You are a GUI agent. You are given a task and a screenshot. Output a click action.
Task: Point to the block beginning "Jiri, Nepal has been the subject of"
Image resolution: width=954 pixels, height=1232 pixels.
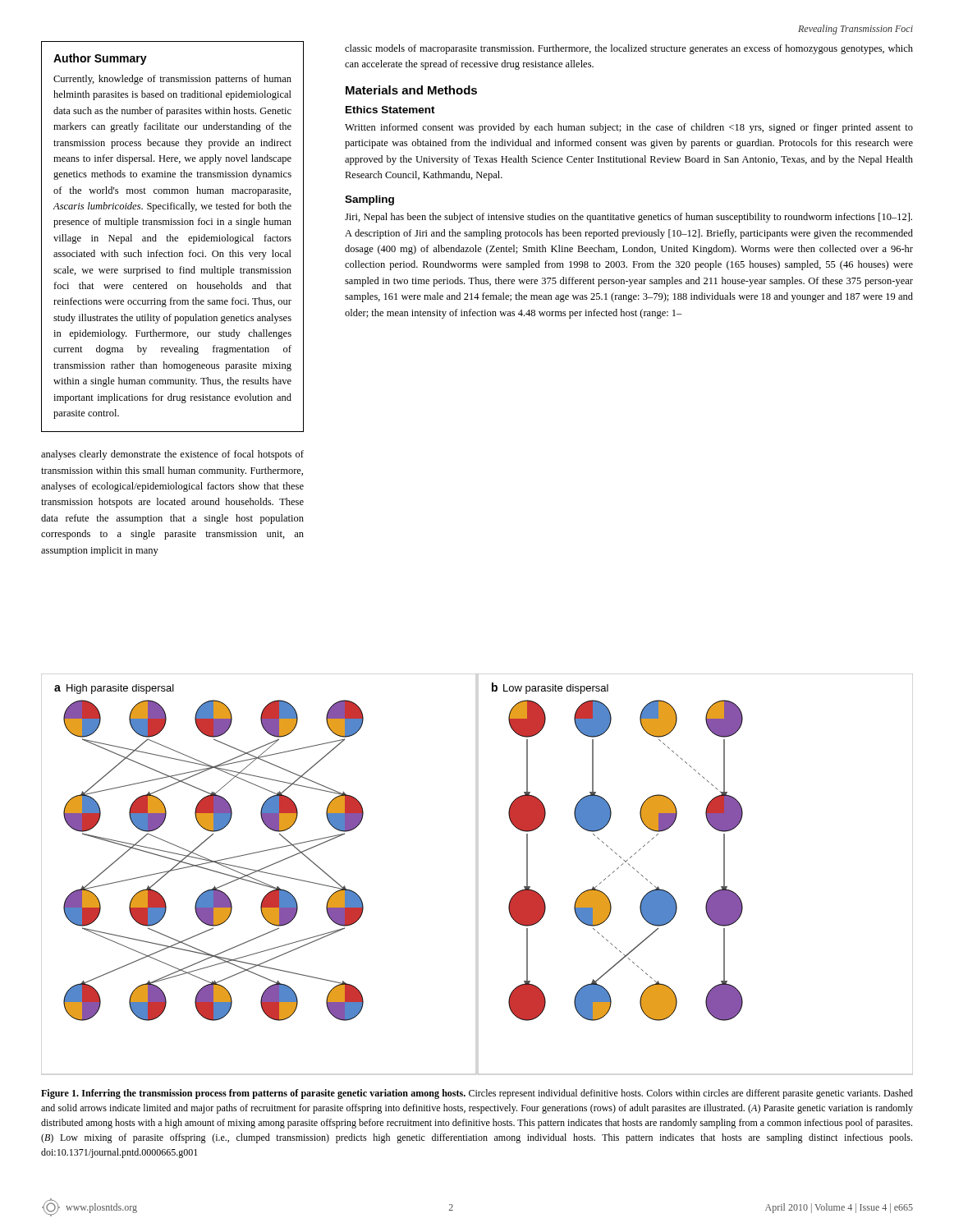pos(629,265)
